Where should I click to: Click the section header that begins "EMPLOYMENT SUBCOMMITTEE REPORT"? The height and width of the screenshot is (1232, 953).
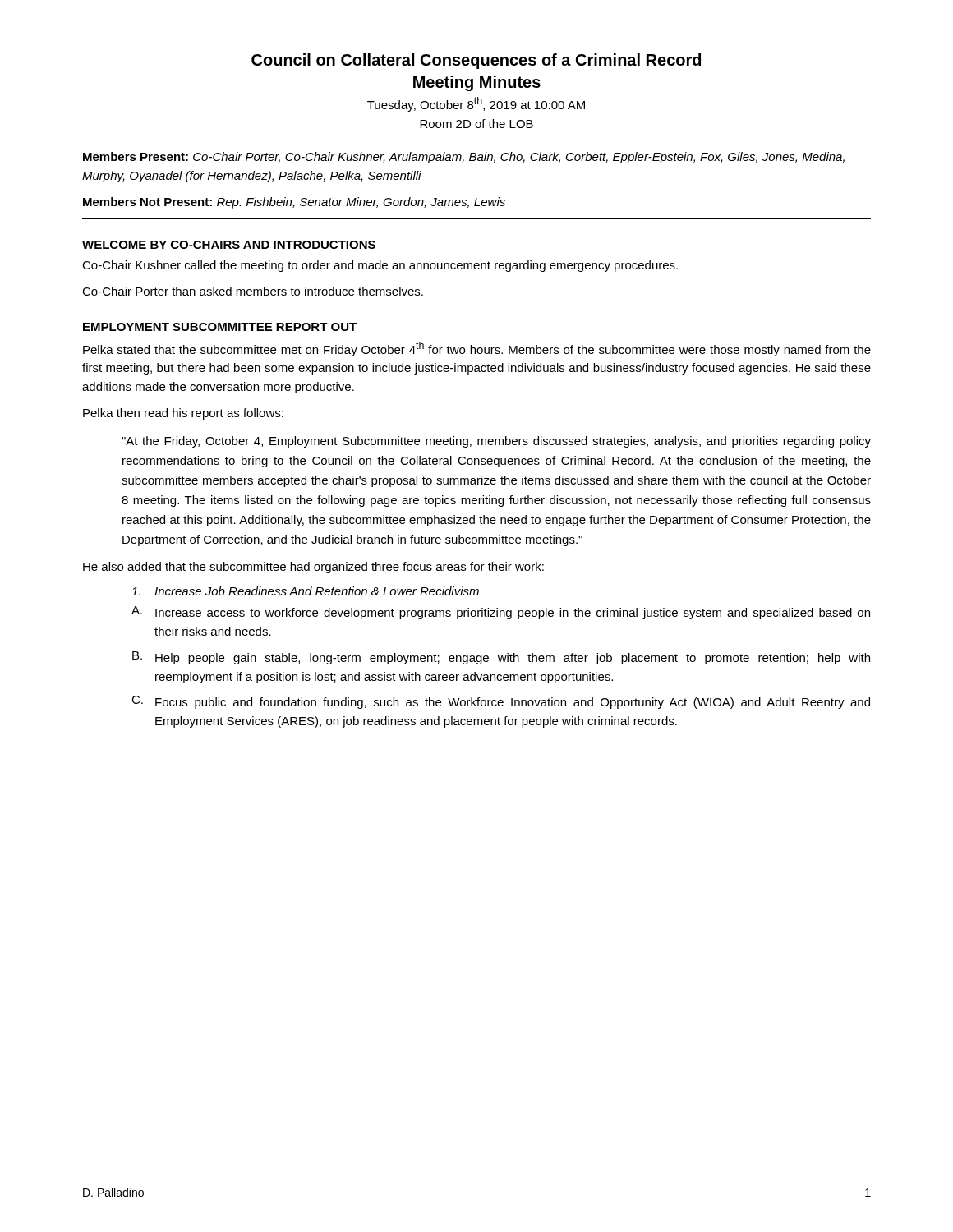pos(219,326)
